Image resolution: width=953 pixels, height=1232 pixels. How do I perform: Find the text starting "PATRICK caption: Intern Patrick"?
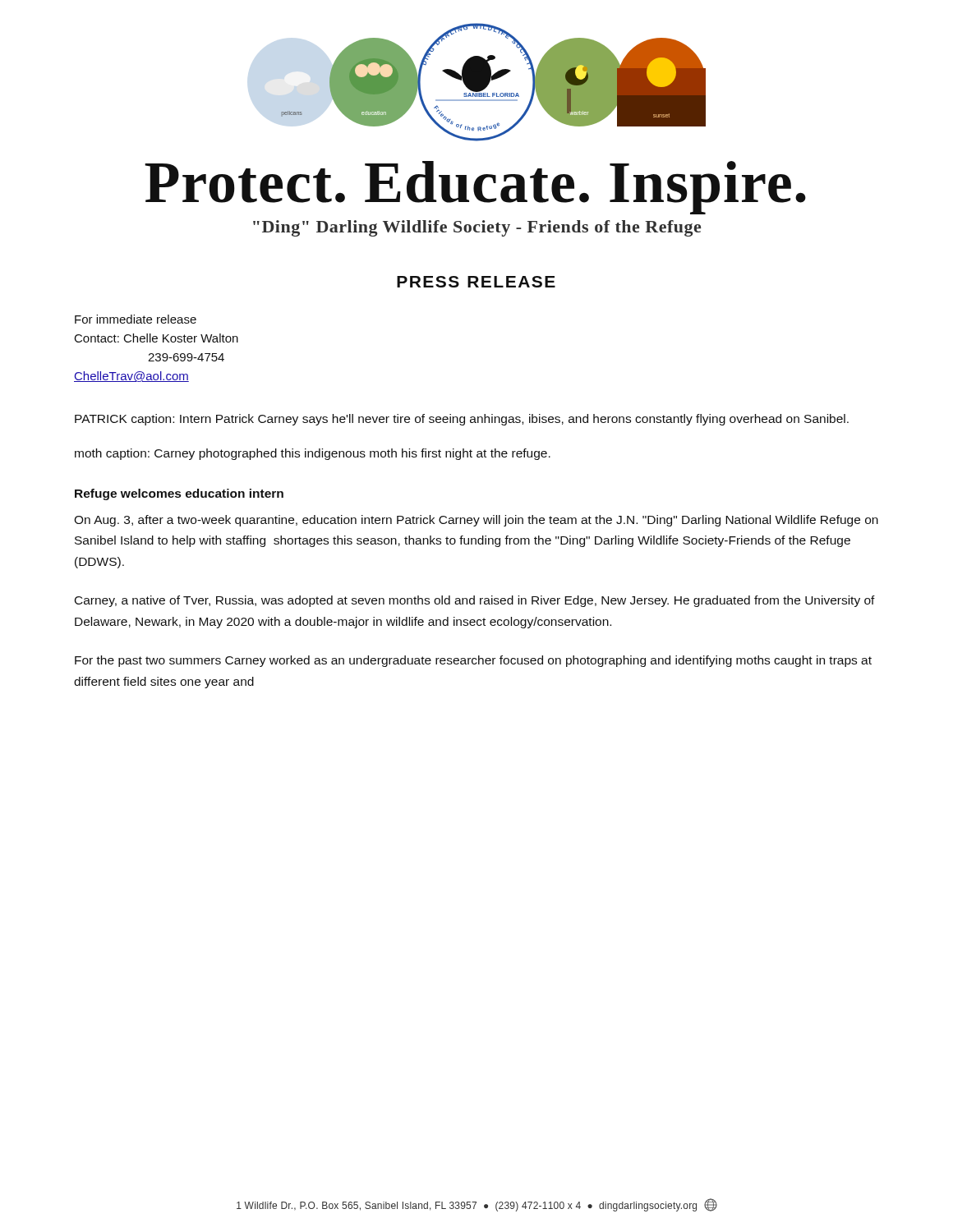pos(462,418)
